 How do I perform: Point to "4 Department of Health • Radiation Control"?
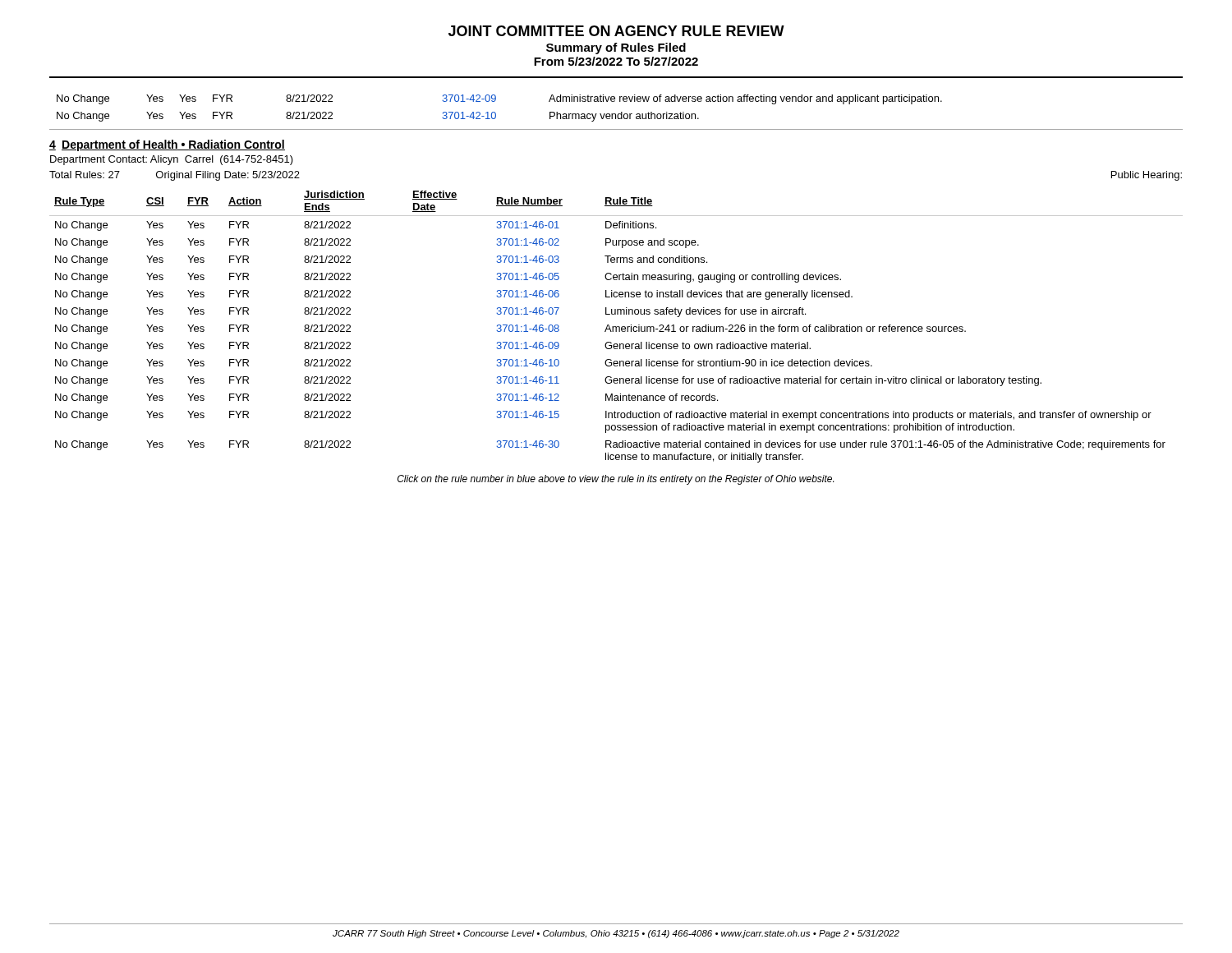[167, 145]
